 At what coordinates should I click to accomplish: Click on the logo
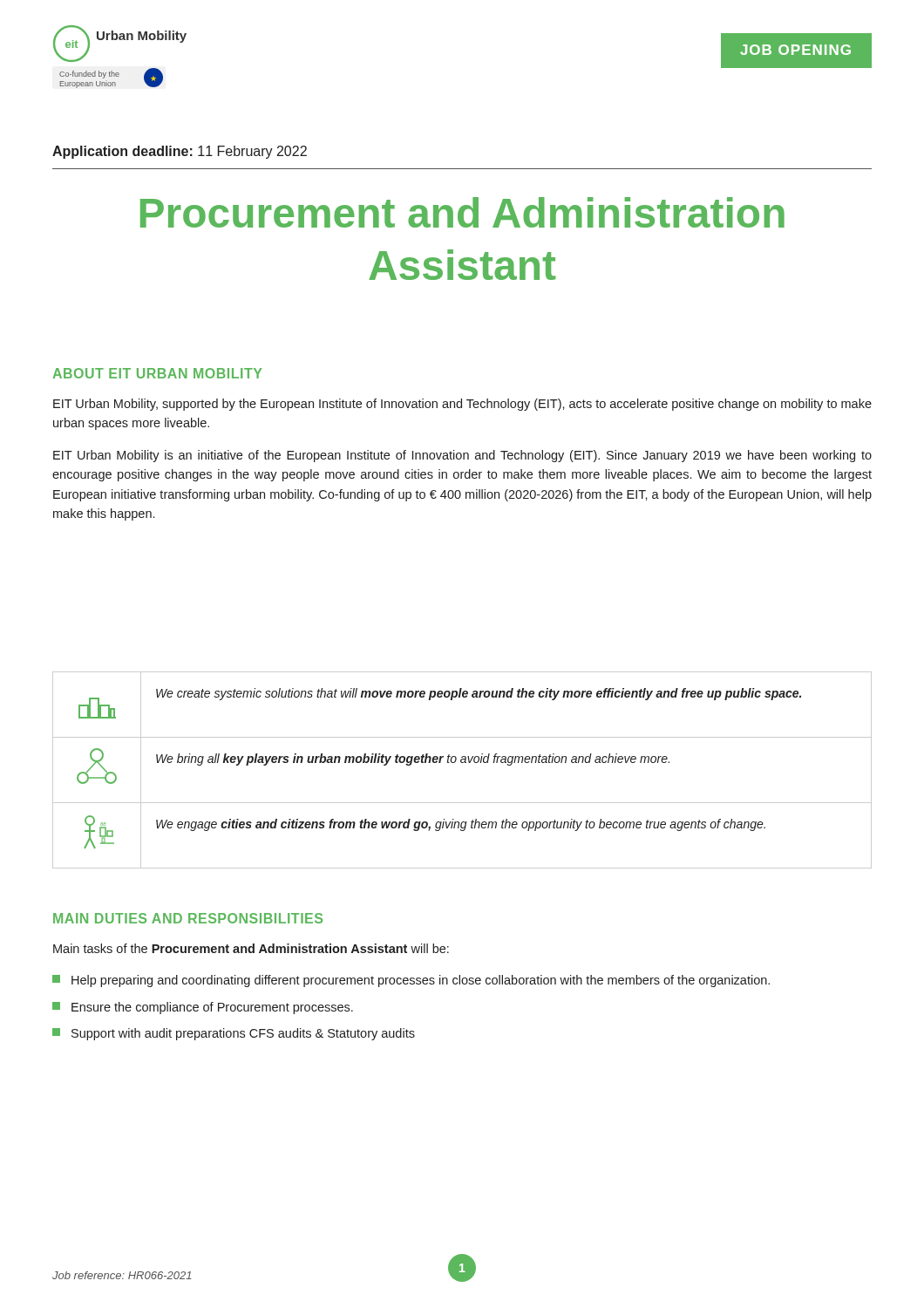click(x=135, y=57)
